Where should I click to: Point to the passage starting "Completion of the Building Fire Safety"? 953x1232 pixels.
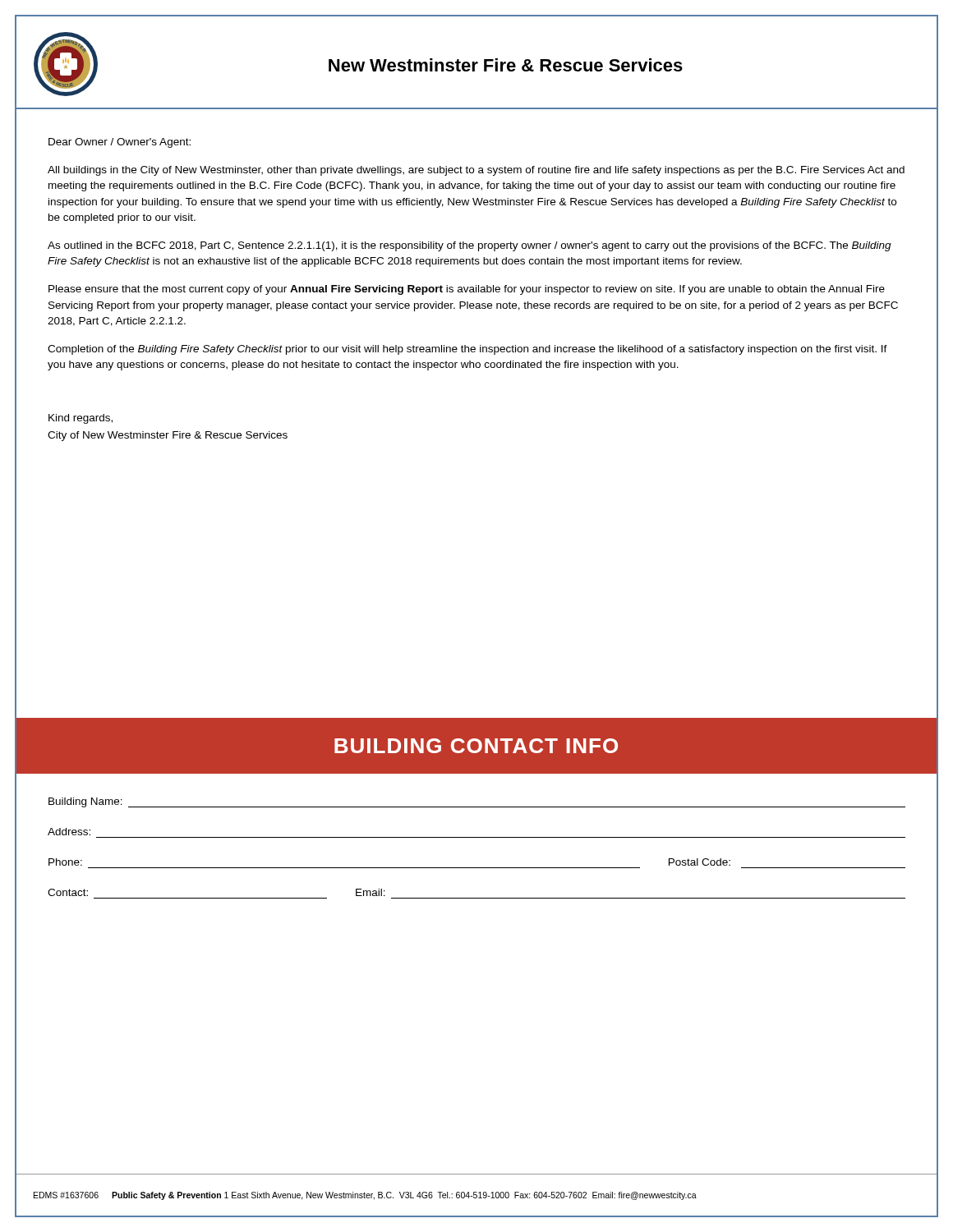pos(467,356)
